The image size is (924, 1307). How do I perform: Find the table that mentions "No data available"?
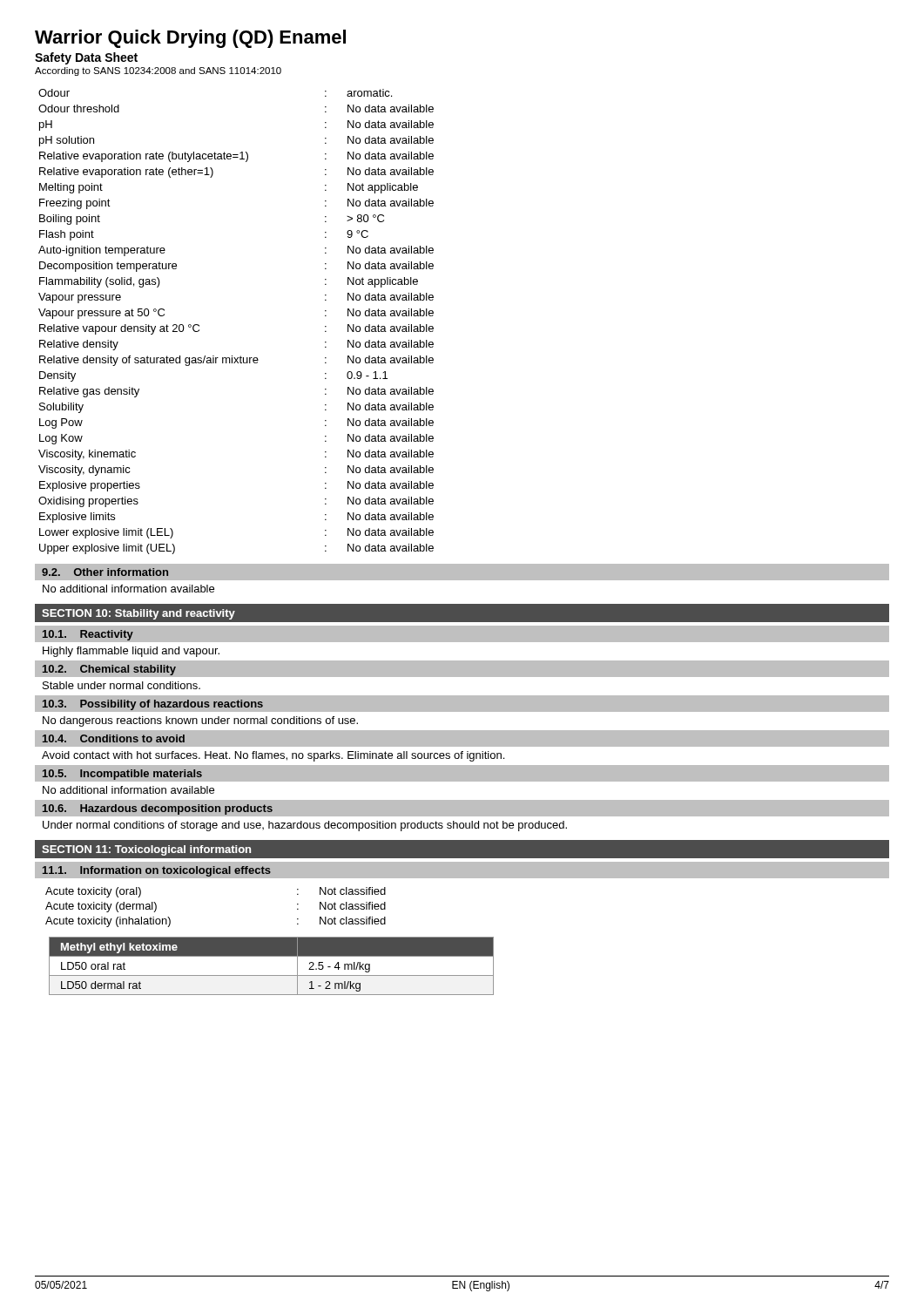[462, 320]
